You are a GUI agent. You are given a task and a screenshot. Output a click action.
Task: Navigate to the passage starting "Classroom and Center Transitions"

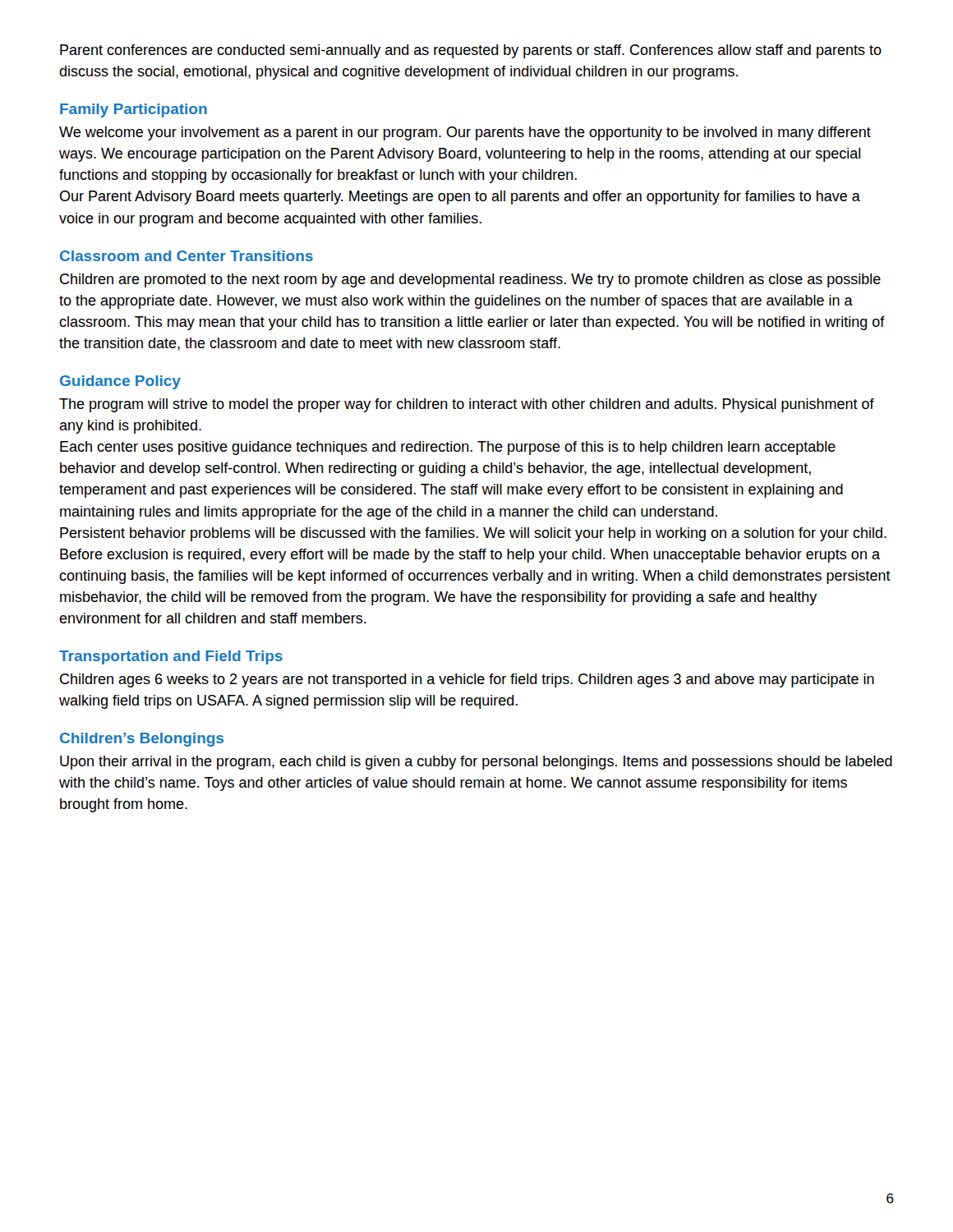coord(186,256)
